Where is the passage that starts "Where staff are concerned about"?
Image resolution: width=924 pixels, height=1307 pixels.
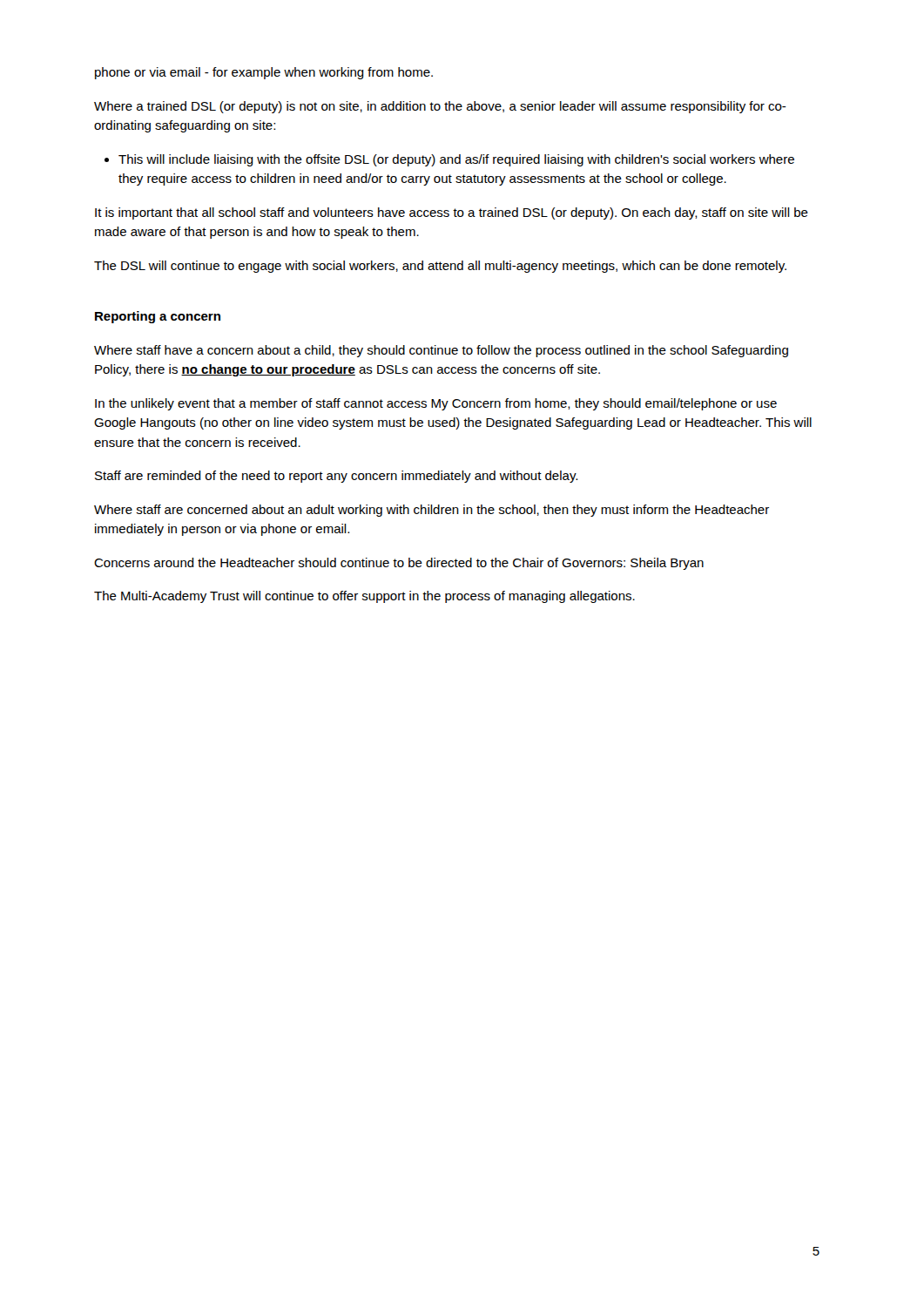pos(432,519)
